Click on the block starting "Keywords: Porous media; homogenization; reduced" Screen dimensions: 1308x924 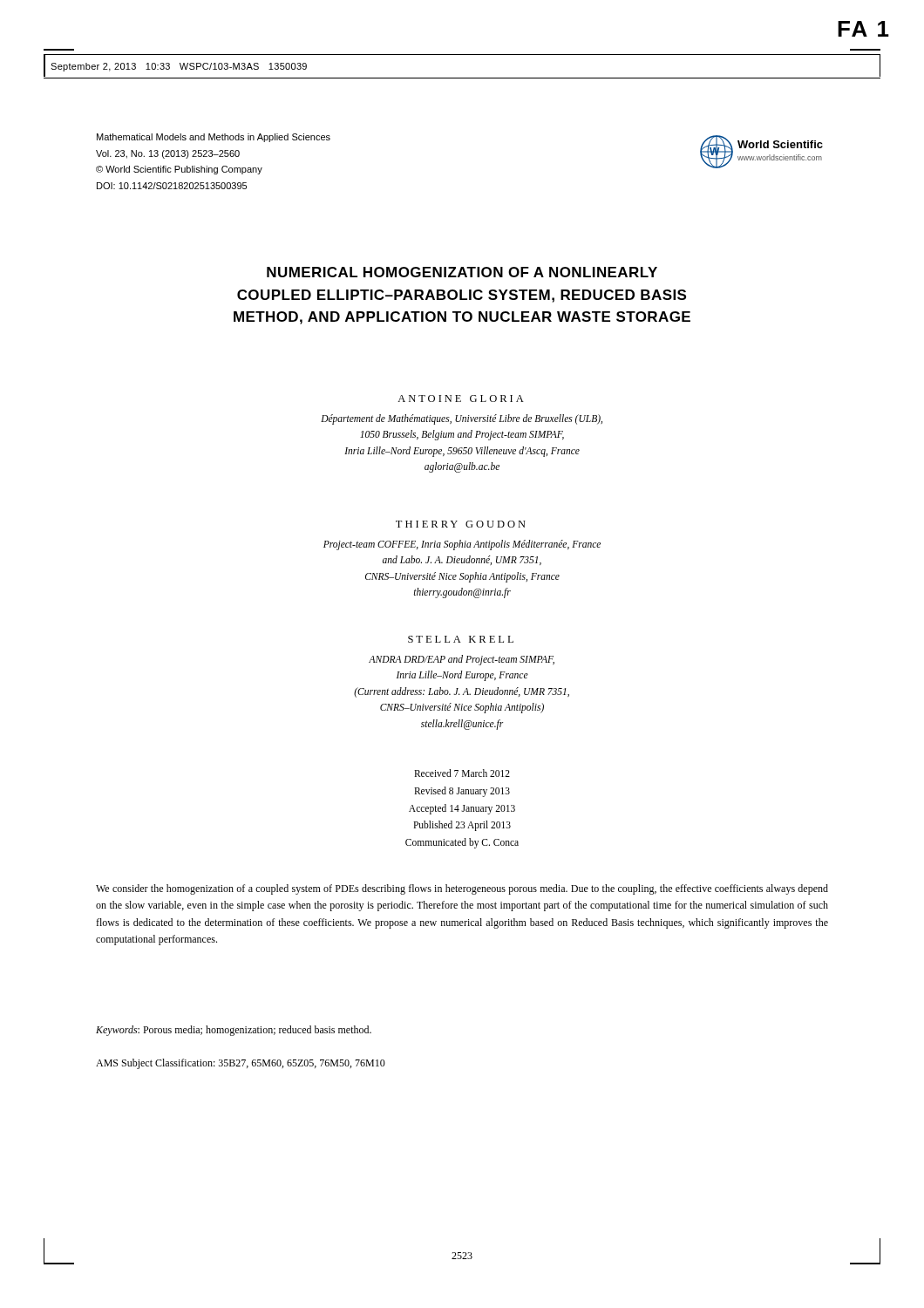coord(234,1030)
